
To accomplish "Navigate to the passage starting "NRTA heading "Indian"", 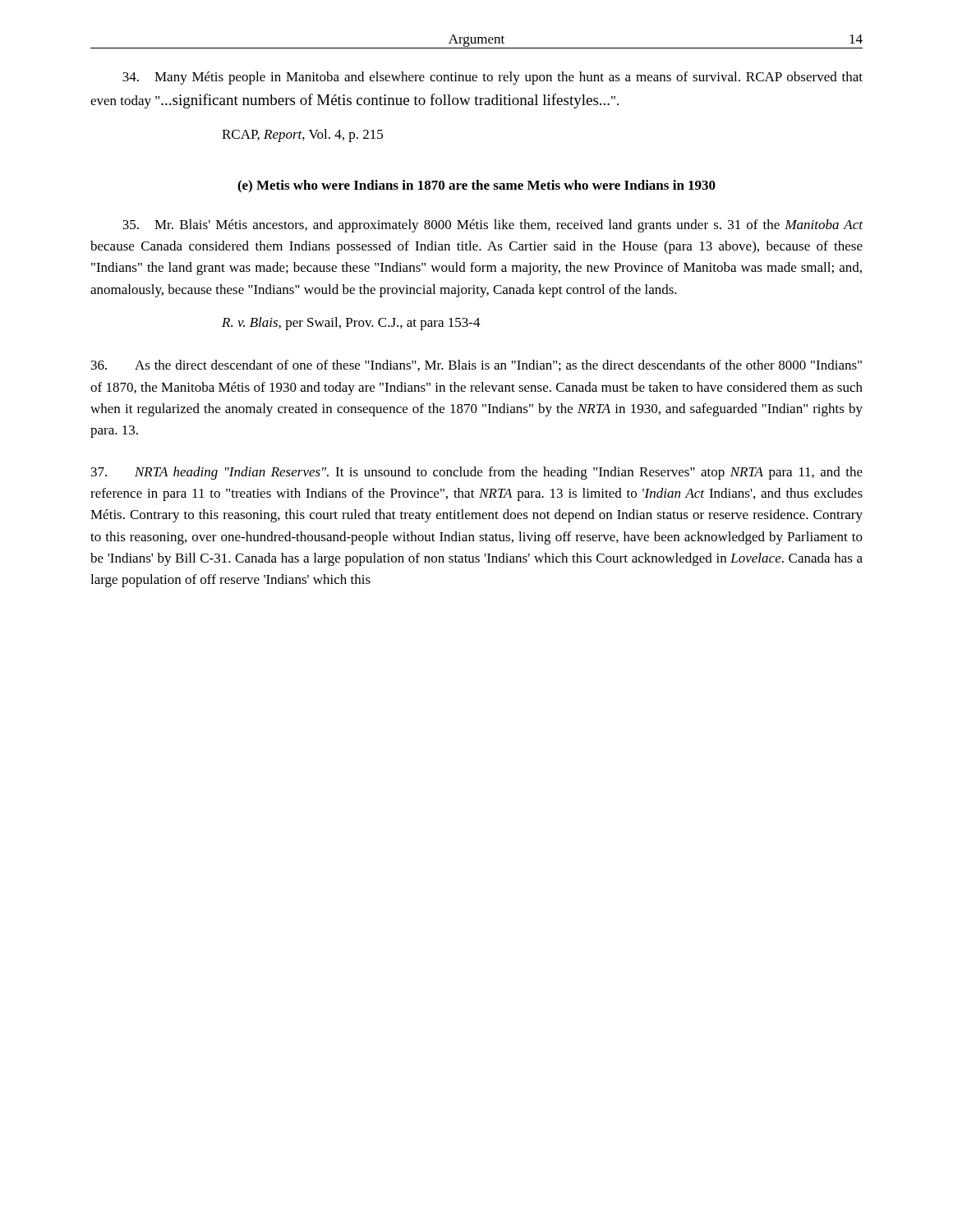I will click(x=476, y=525).
